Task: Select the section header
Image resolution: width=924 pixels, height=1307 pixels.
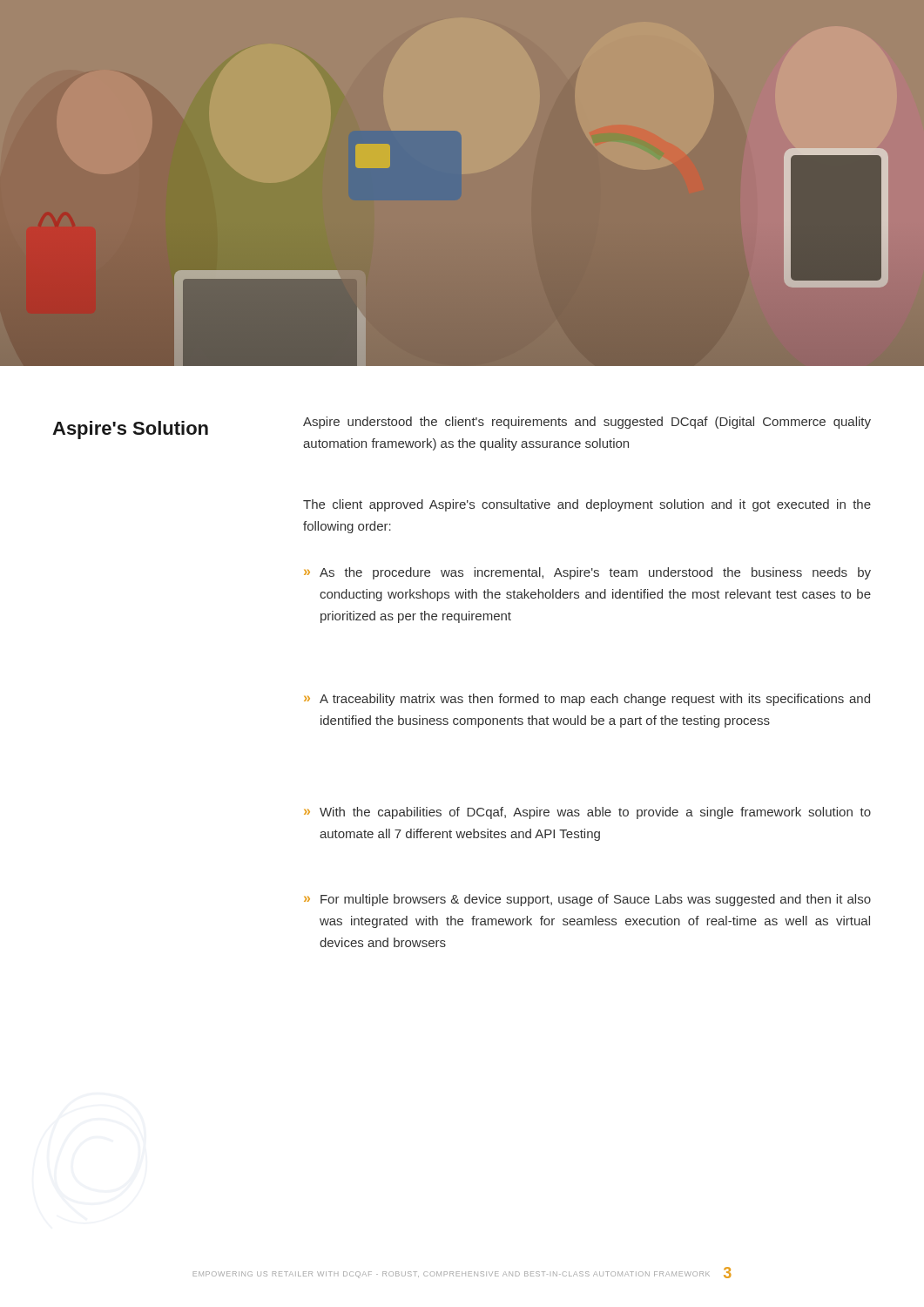Action: [157, 429]
